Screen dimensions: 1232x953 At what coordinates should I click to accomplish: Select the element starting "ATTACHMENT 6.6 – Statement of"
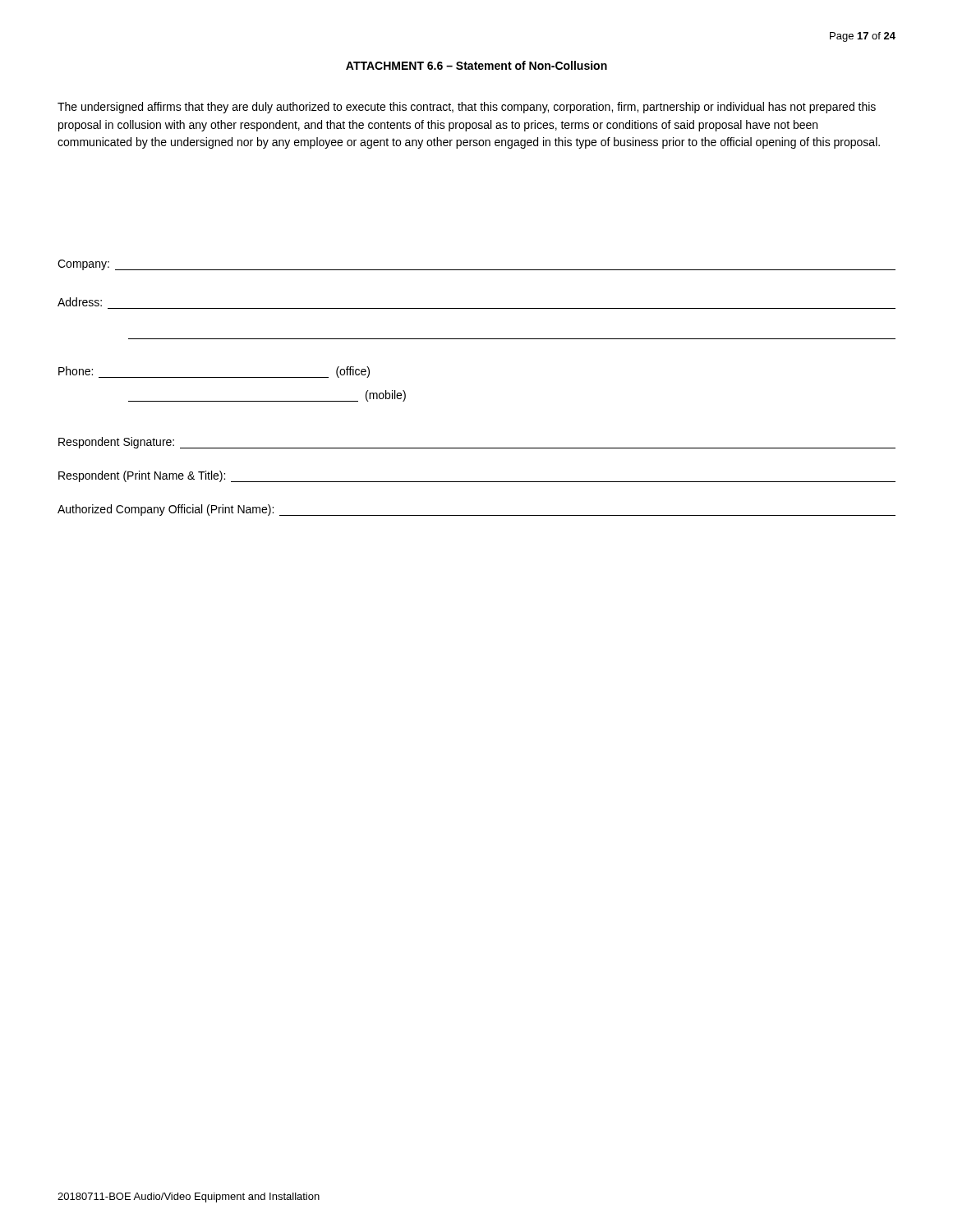pyautogui.click(x=476, y=66)
